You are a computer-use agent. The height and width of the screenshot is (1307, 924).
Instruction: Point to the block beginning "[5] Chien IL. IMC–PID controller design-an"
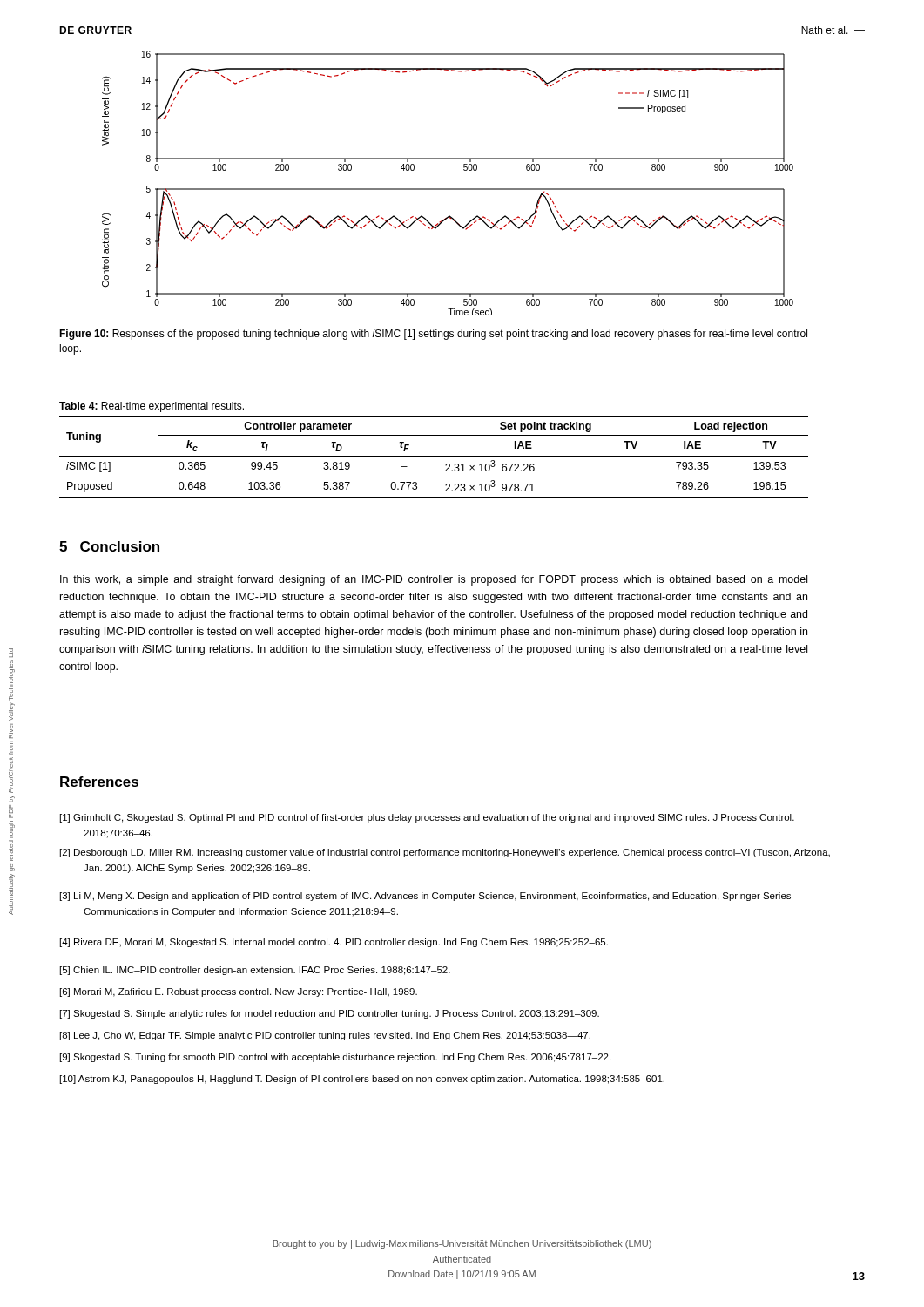coord(255,970)
